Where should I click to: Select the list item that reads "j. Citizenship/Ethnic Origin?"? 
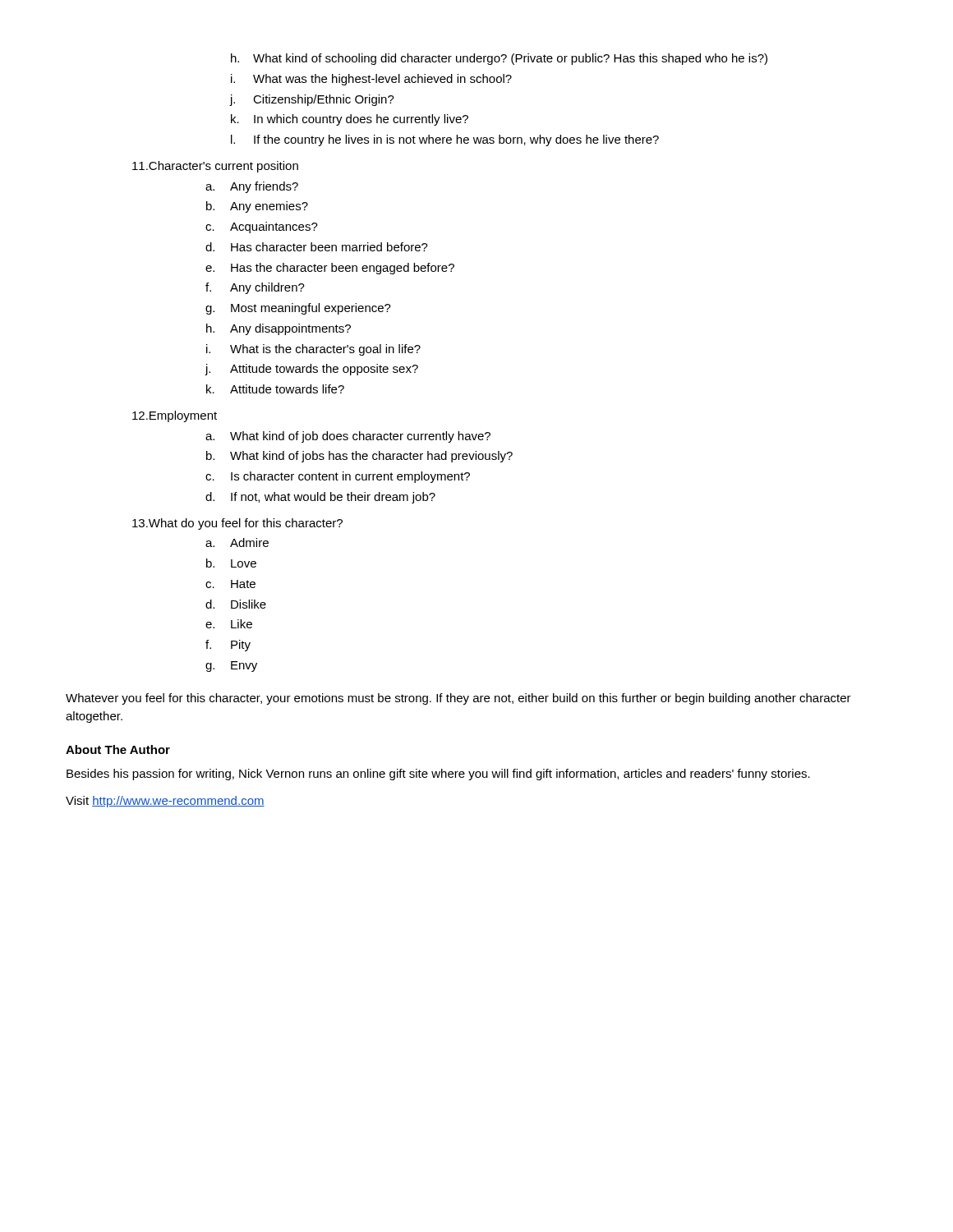tap(312, 99)
